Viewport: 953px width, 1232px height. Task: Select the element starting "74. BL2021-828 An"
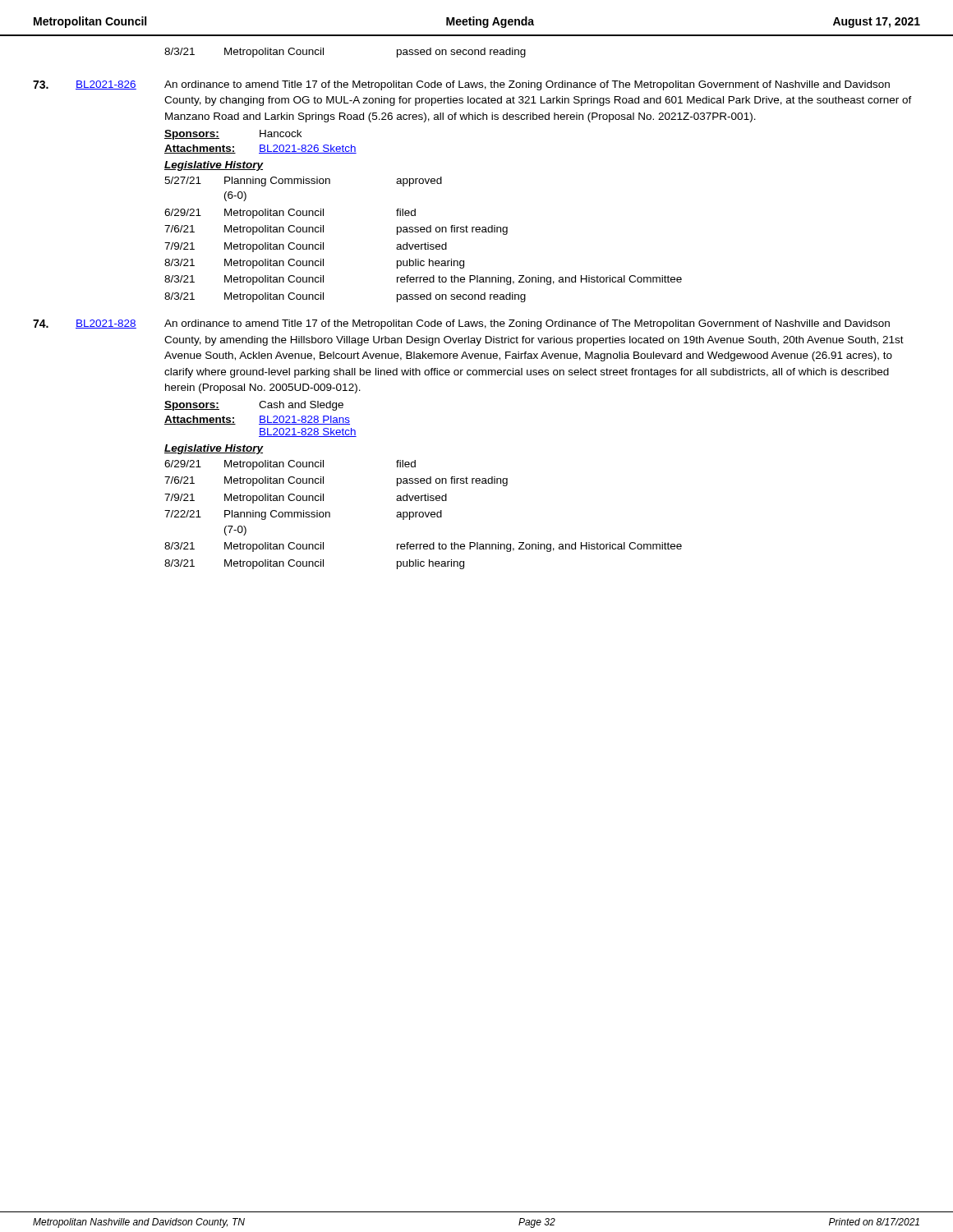pos(476,356)
